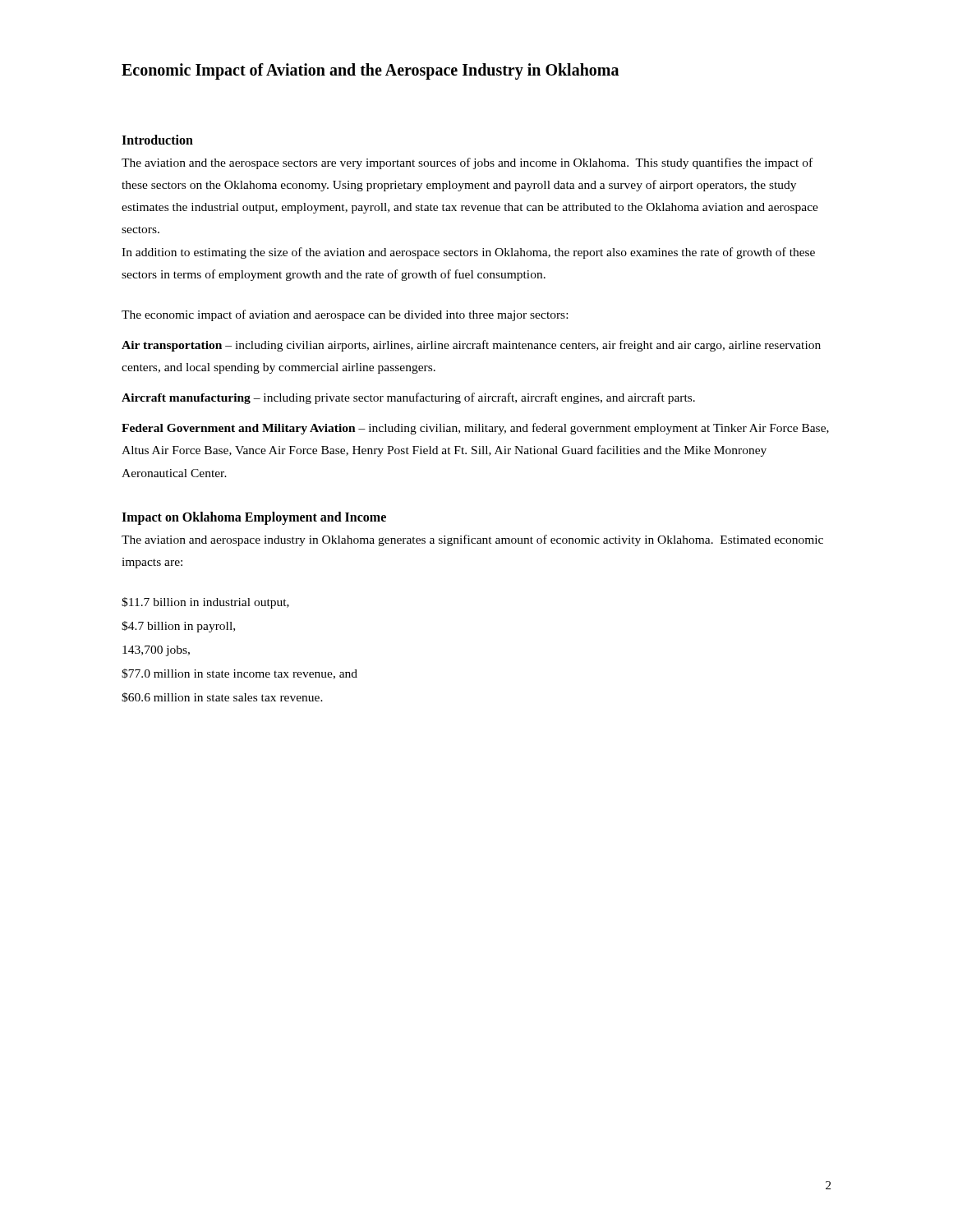This screenshot has height=1232, width=953.
Task: Select the text block that reads "Federal Government and Military Aviation – including"
Action: point(475,450)
